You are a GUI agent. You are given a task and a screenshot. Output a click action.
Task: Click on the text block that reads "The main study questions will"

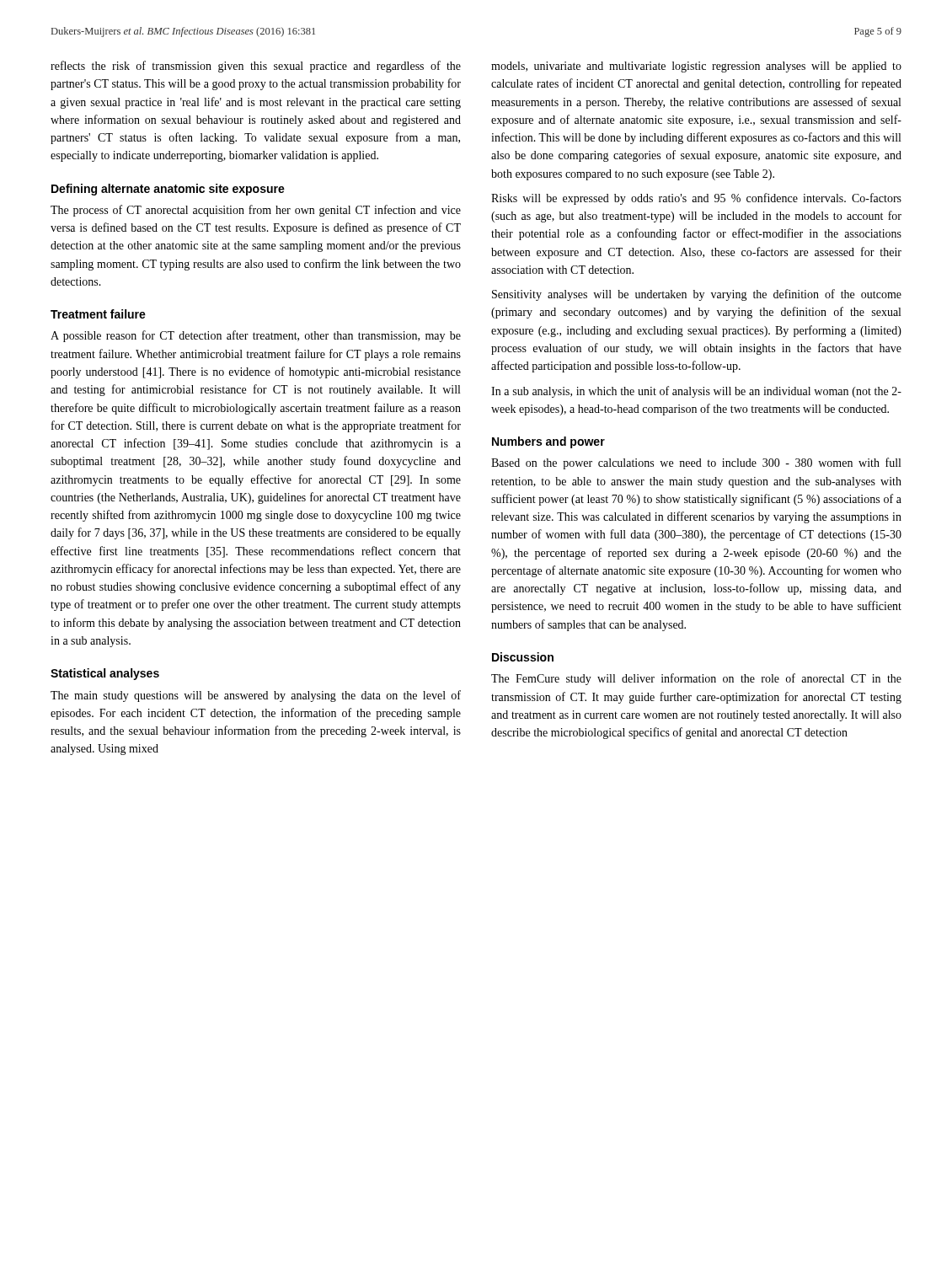click(x=256, y=722)
